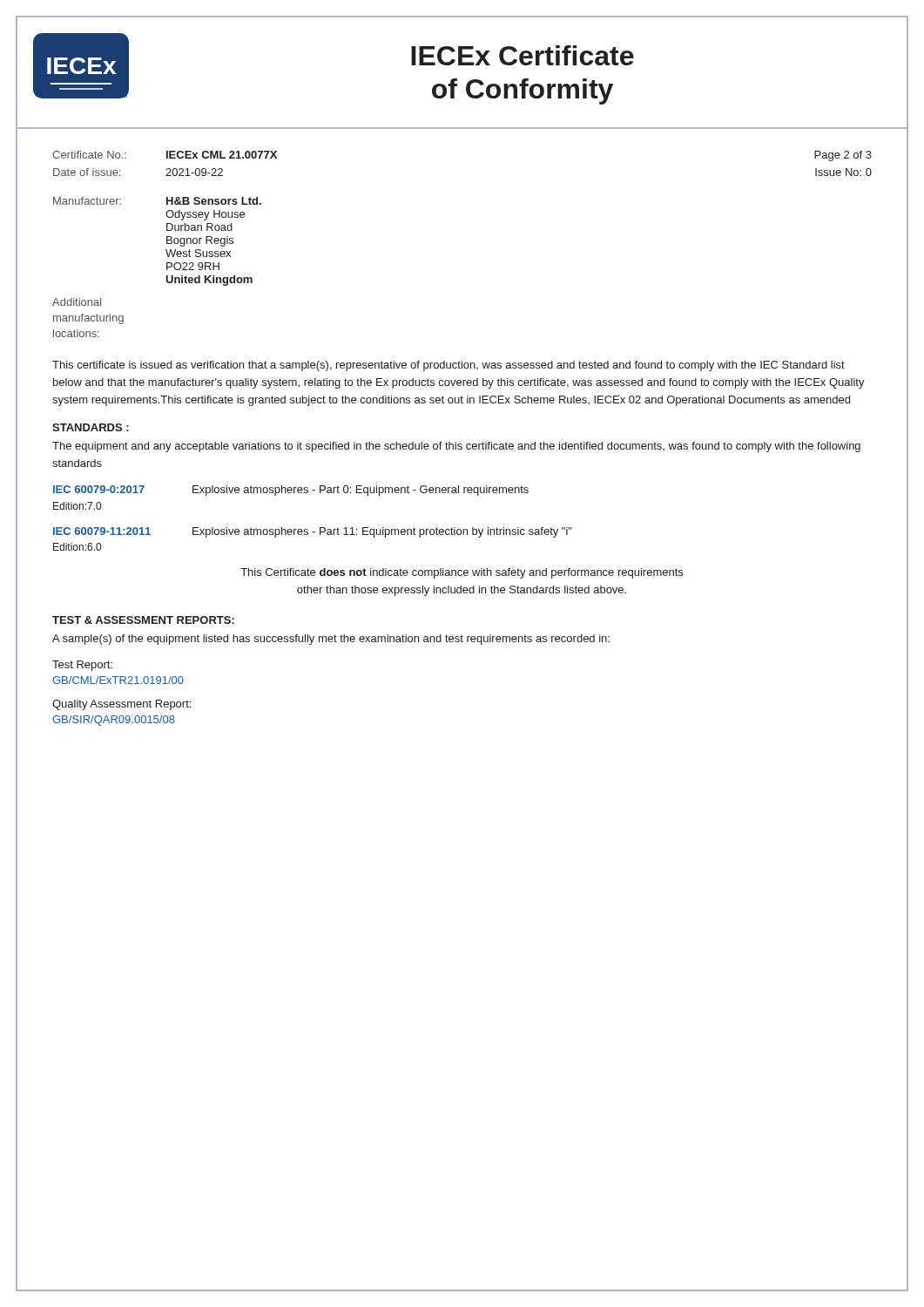
Task: Find the text block containing "Date of issue: 2021-09-22"
Action: tap(84, 172)
